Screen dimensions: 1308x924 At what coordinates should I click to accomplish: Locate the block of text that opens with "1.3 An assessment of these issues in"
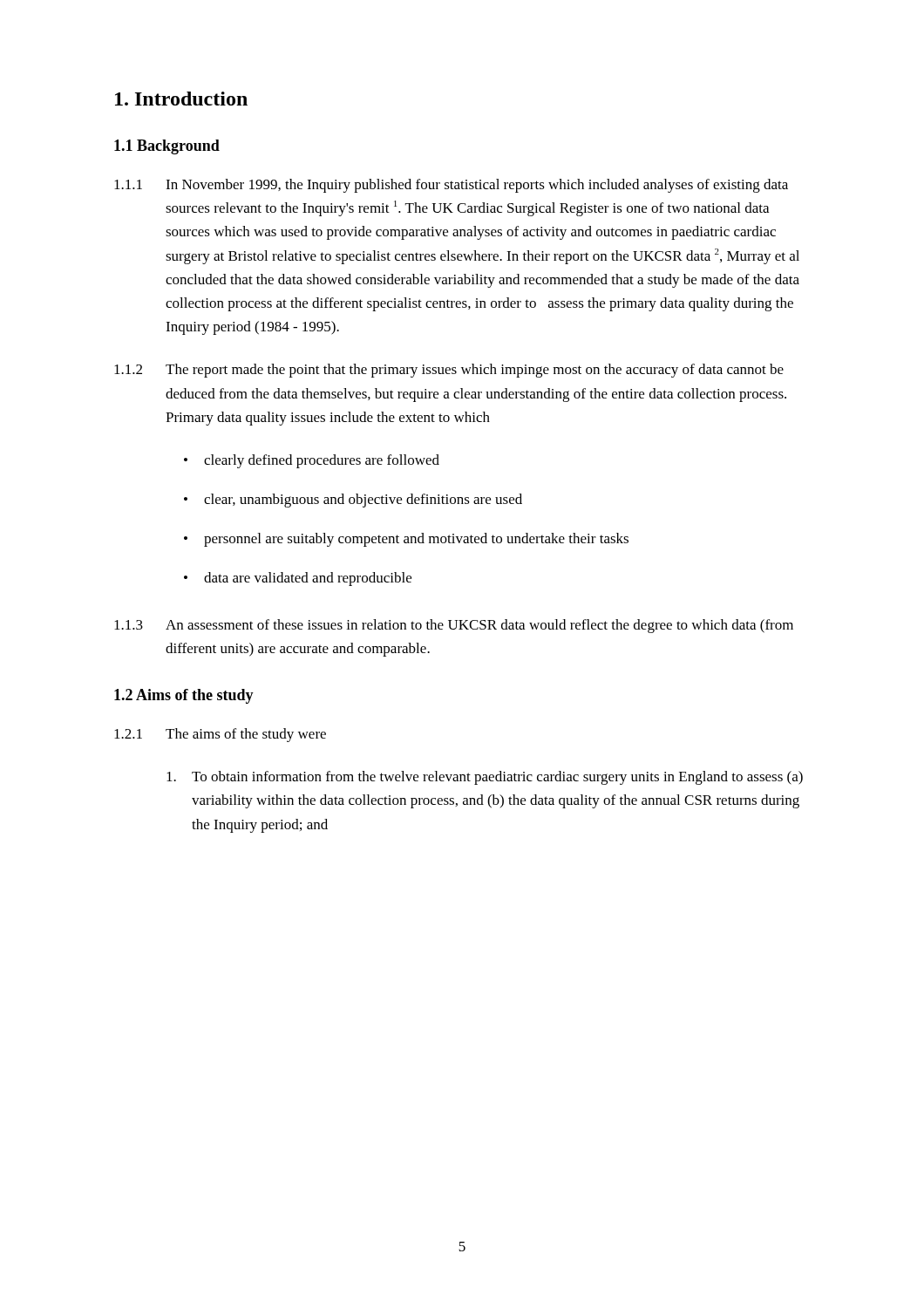coord(462,636)
